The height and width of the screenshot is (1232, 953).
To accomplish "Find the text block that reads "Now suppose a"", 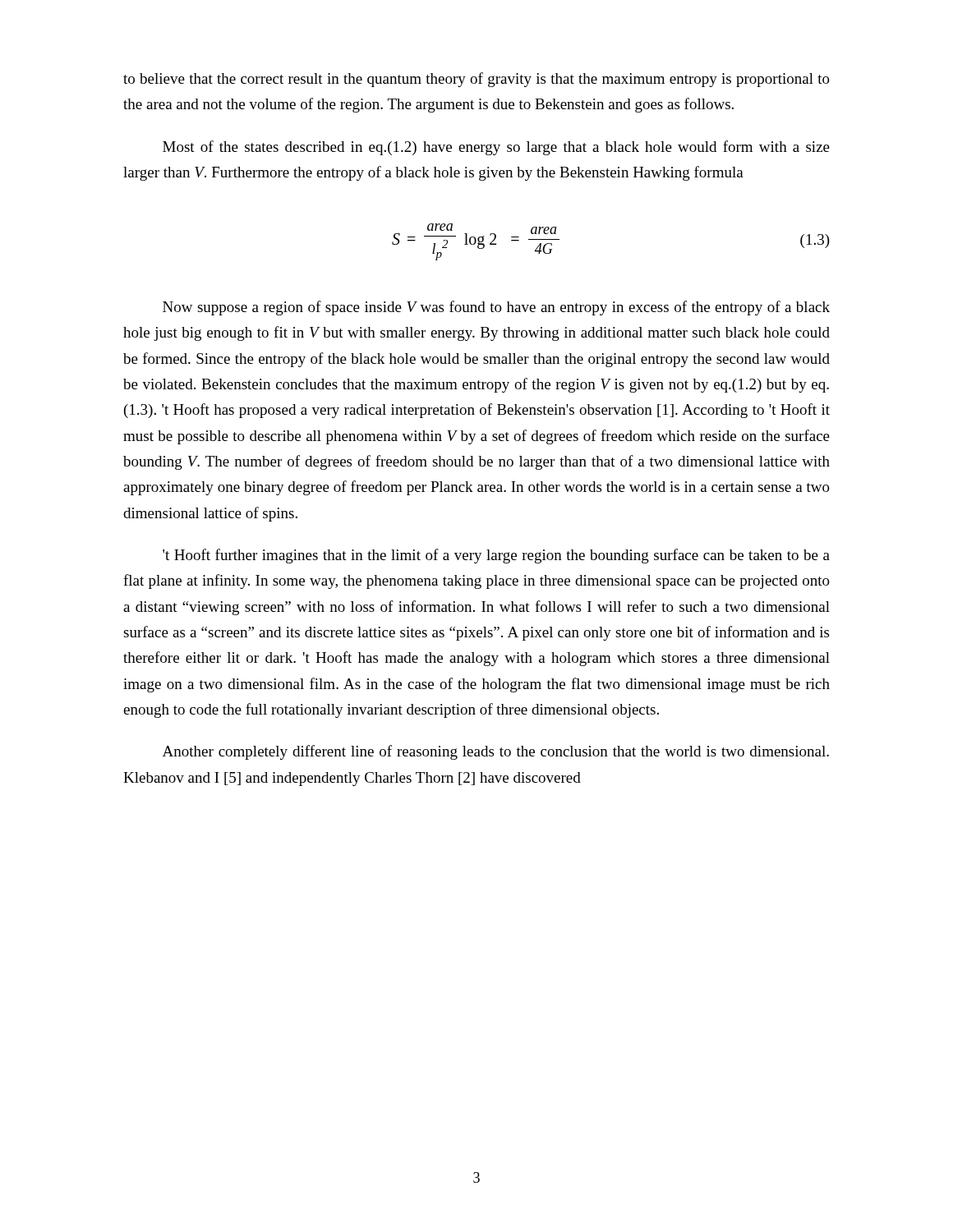I will (x=476, y=410).
